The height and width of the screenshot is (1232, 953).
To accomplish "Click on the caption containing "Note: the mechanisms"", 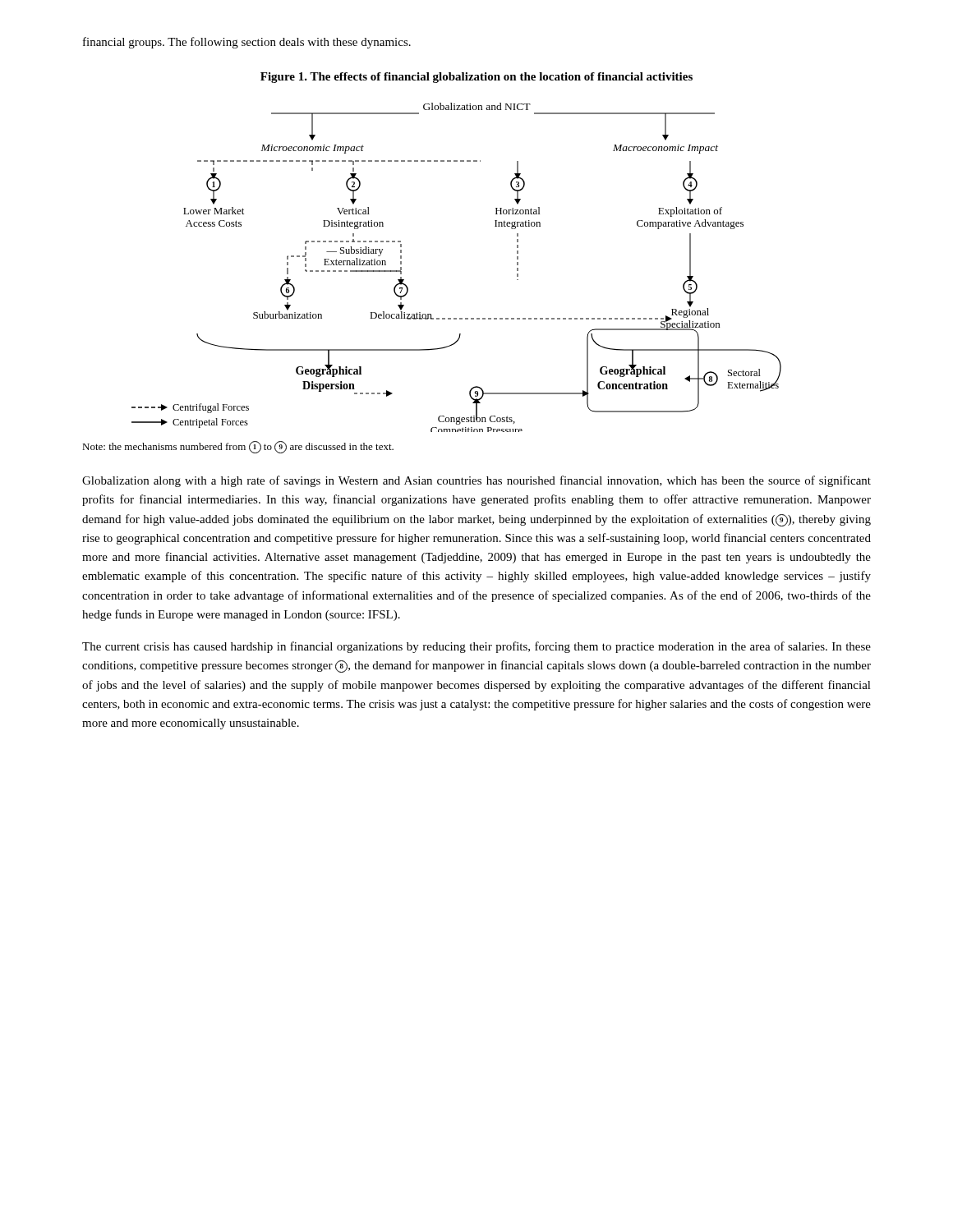I will [238, 447].
